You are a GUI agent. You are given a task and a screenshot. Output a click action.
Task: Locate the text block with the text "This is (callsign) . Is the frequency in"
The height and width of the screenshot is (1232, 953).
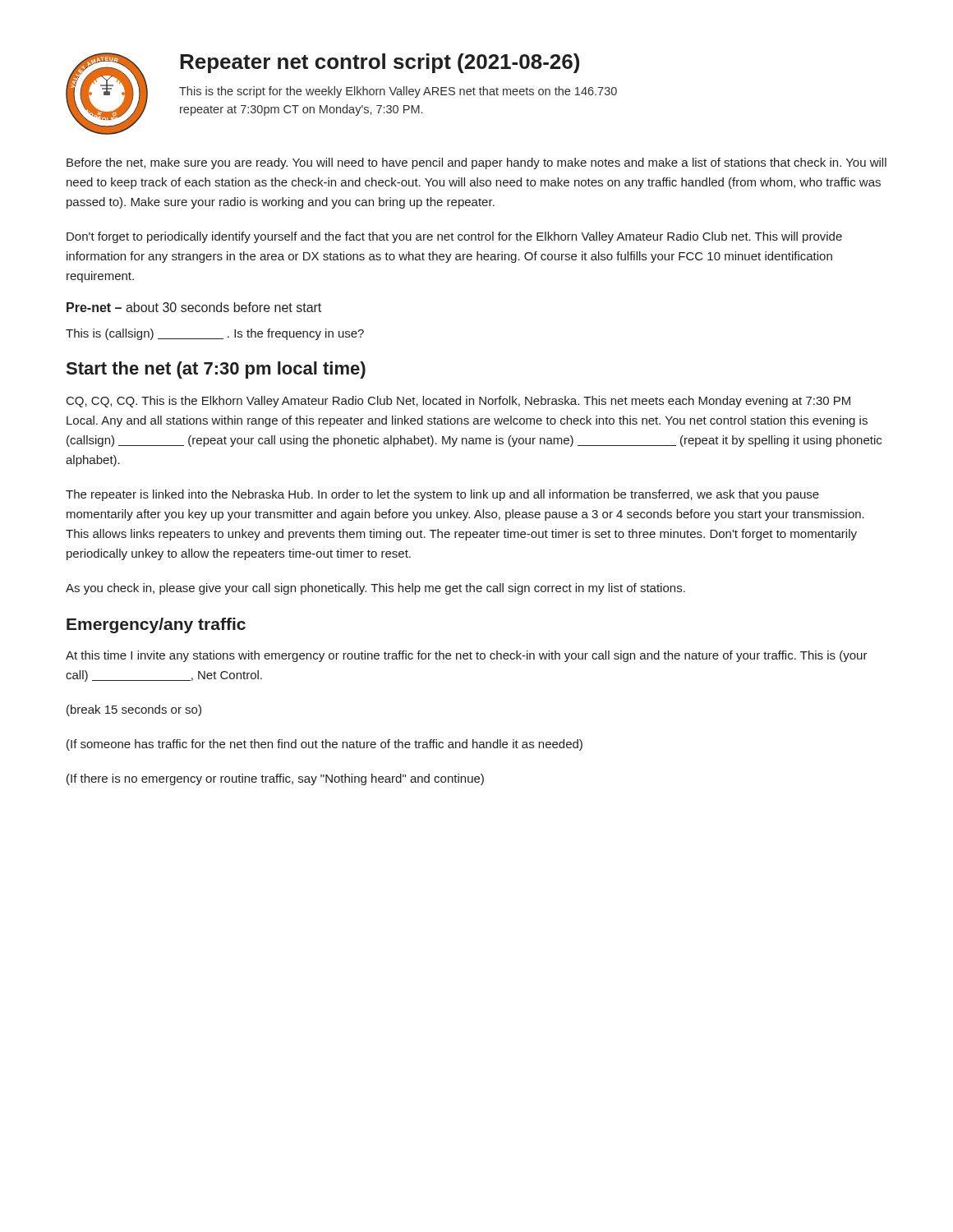pos(215,333)
